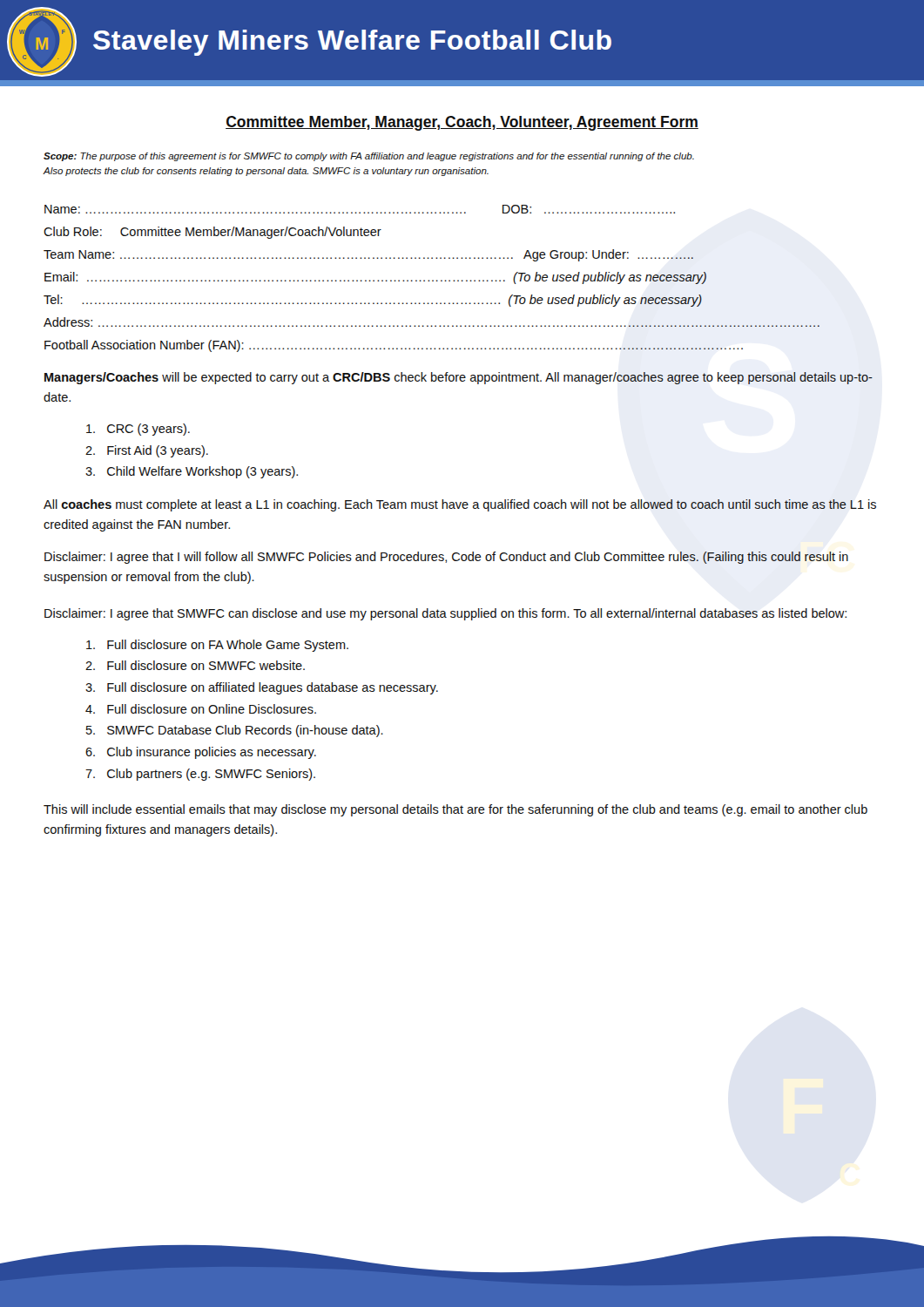Point to the text block starting "Email: ………………………………………………………………………………………. (To be used publicly as necessary)"

pos(375,277)
